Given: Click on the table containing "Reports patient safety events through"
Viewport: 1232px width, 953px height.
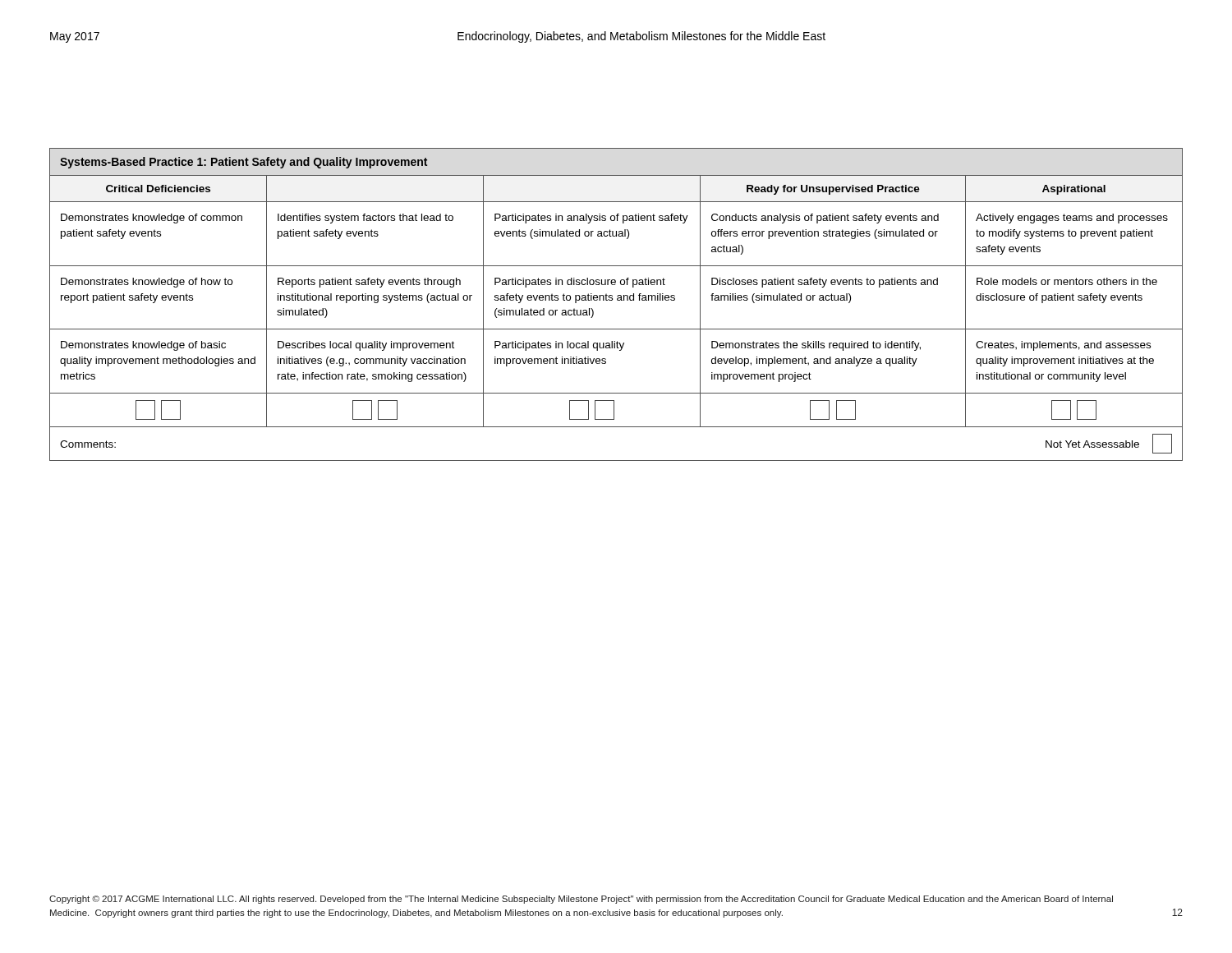Looking at the screenshot, I should click(x=616, y=304).
